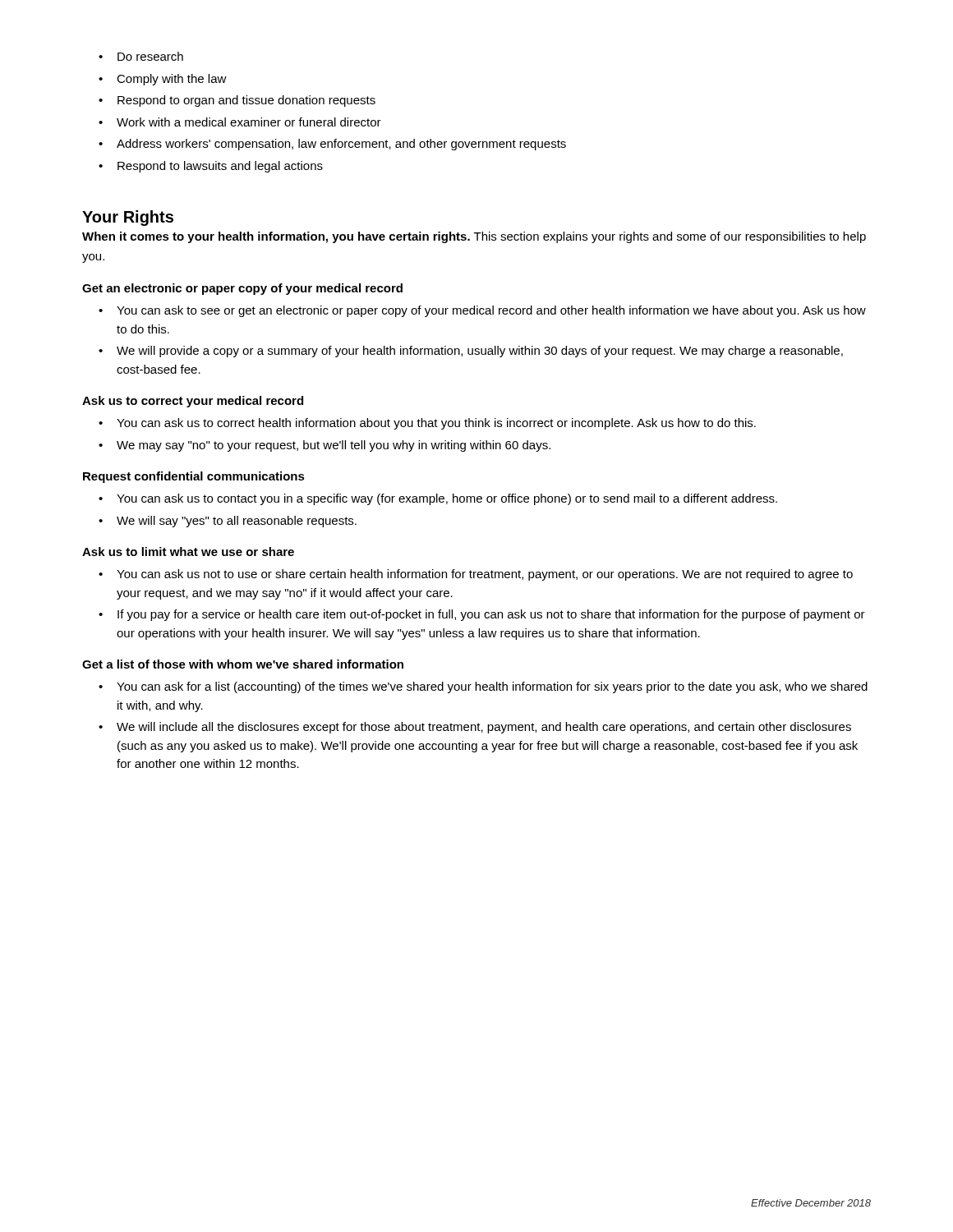This screenshot has height=1232, width=953.
Task: Locate the list item with the text "You can ask for a list (accounting)"
Action: click(x=485, y=696)
